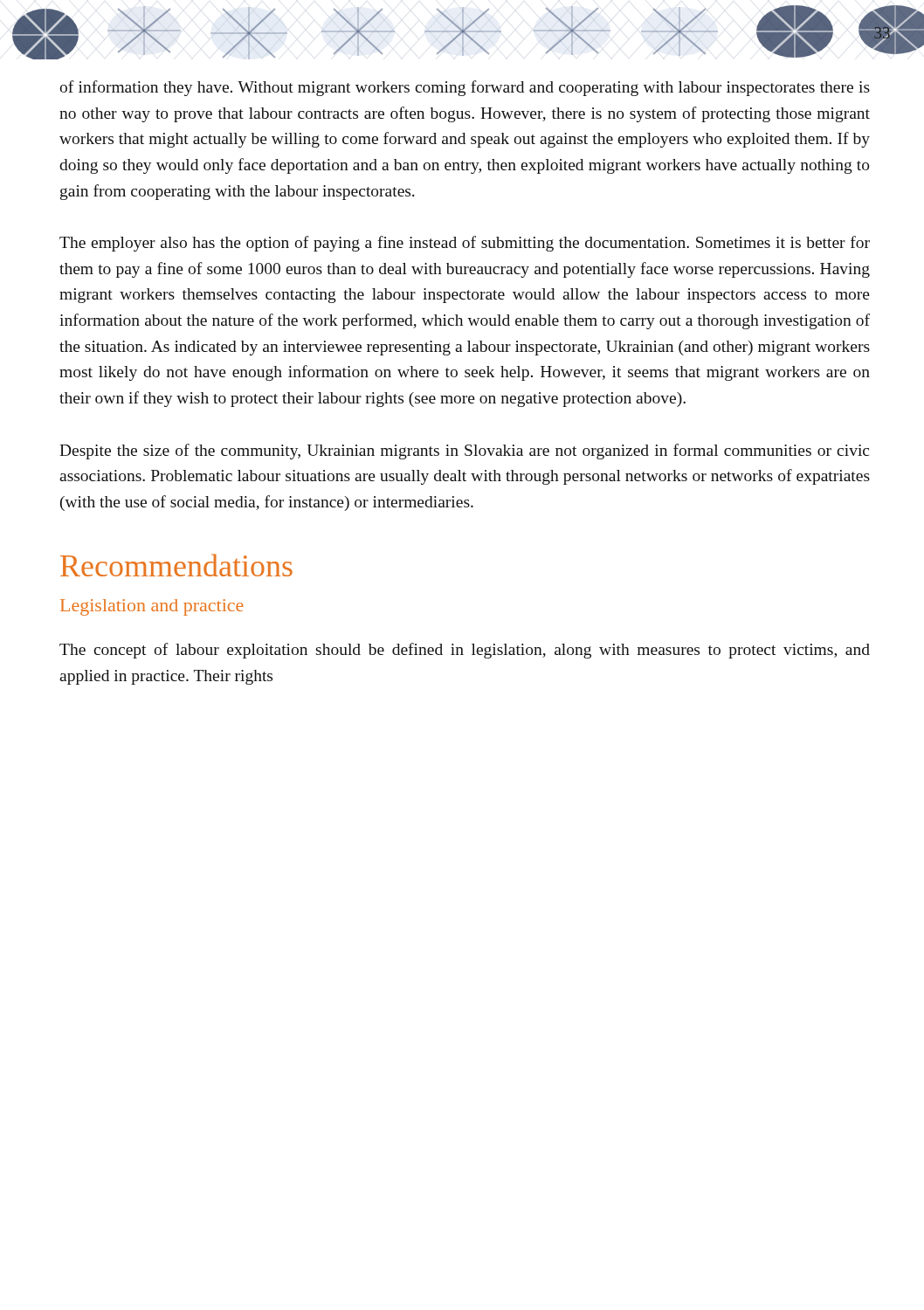Find the section header with the text "Legislation and practice"
The width and height of the screenshot is (924, 1310).
[x=152, y=604]
